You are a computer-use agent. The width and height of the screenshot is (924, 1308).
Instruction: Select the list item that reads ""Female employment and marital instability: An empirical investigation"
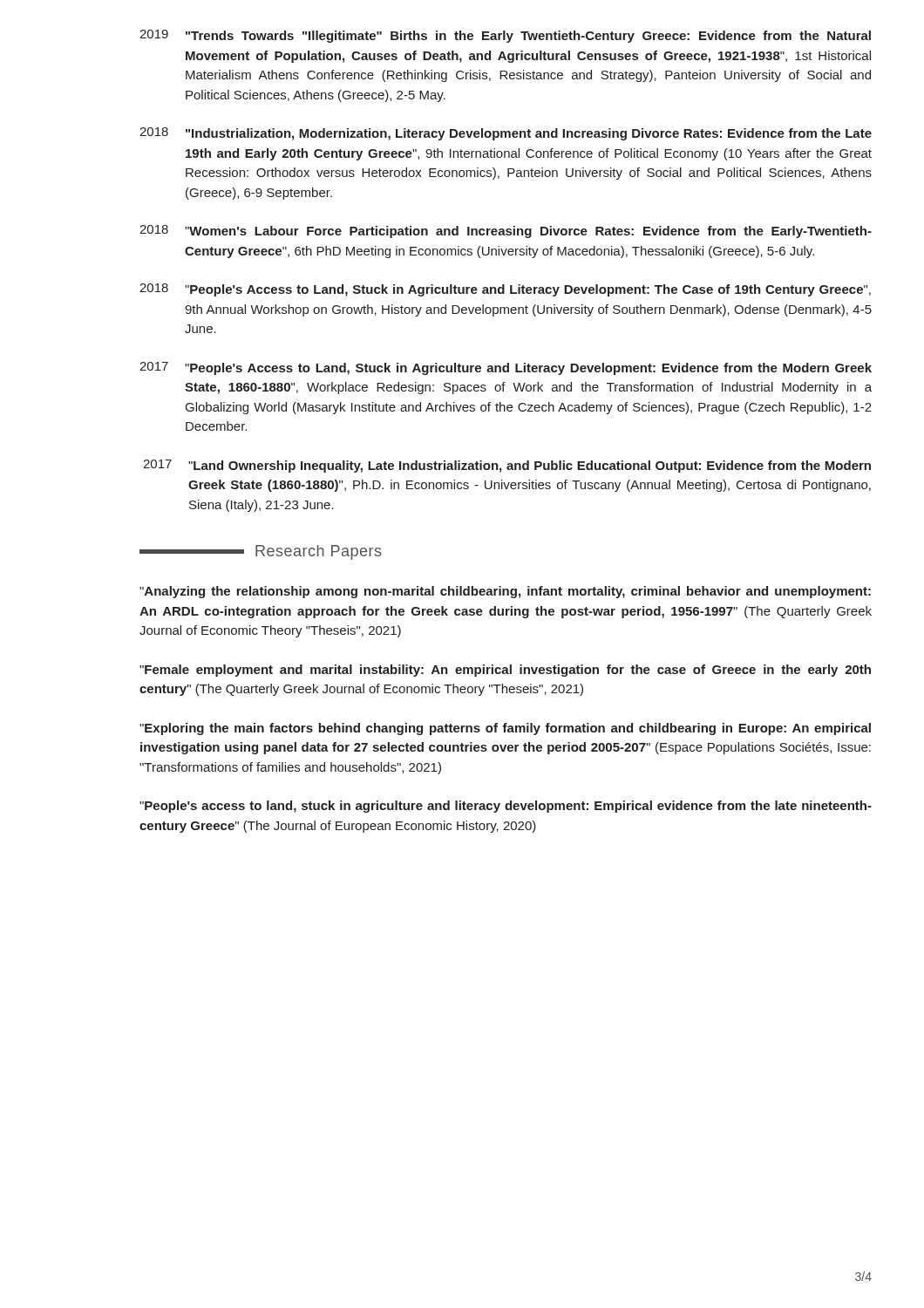(x=506, y=679)
